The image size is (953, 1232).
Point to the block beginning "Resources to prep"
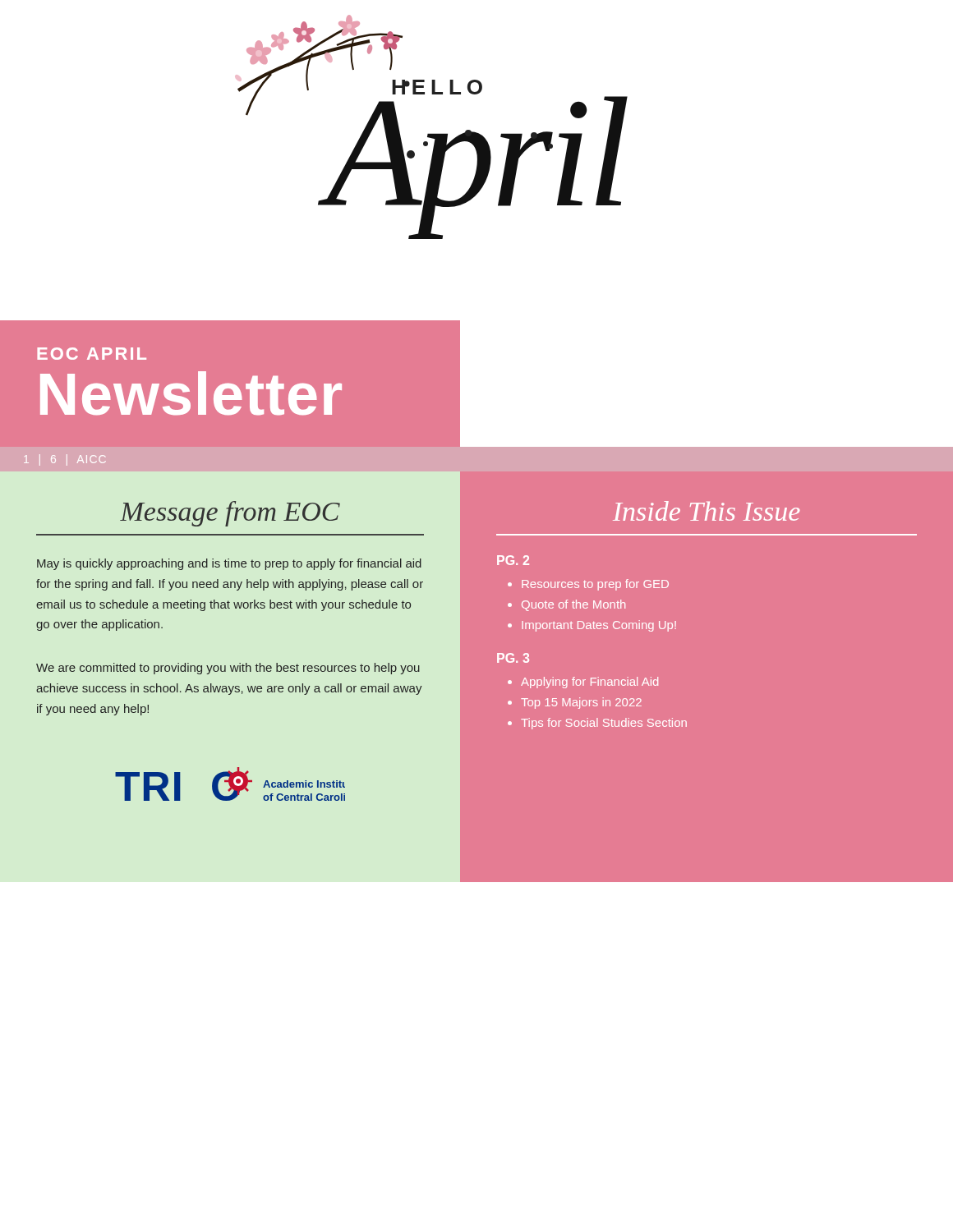pyautogui.click(x=595, y=584)
